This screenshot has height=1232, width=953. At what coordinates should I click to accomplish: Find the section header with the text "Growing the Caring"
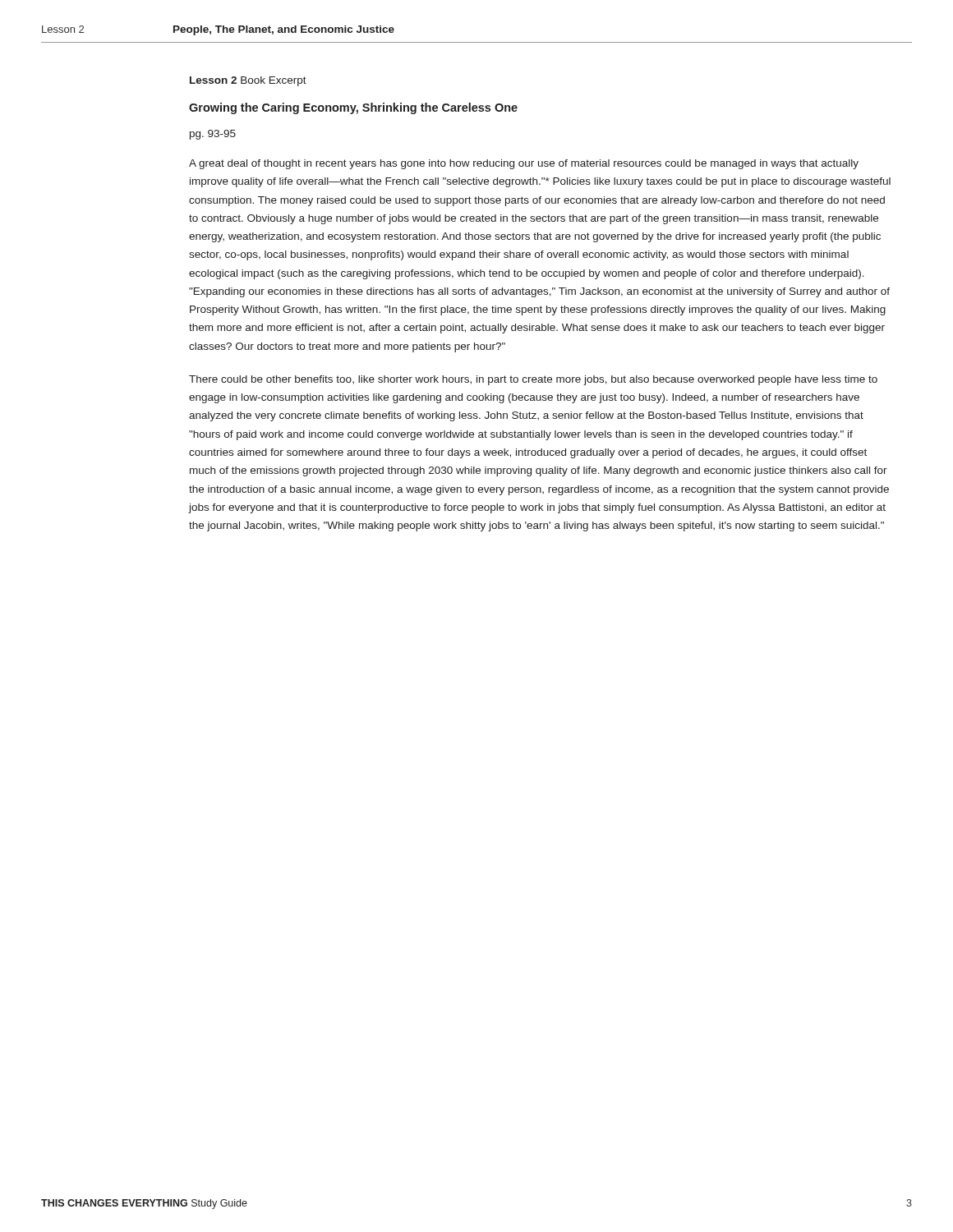353,108
